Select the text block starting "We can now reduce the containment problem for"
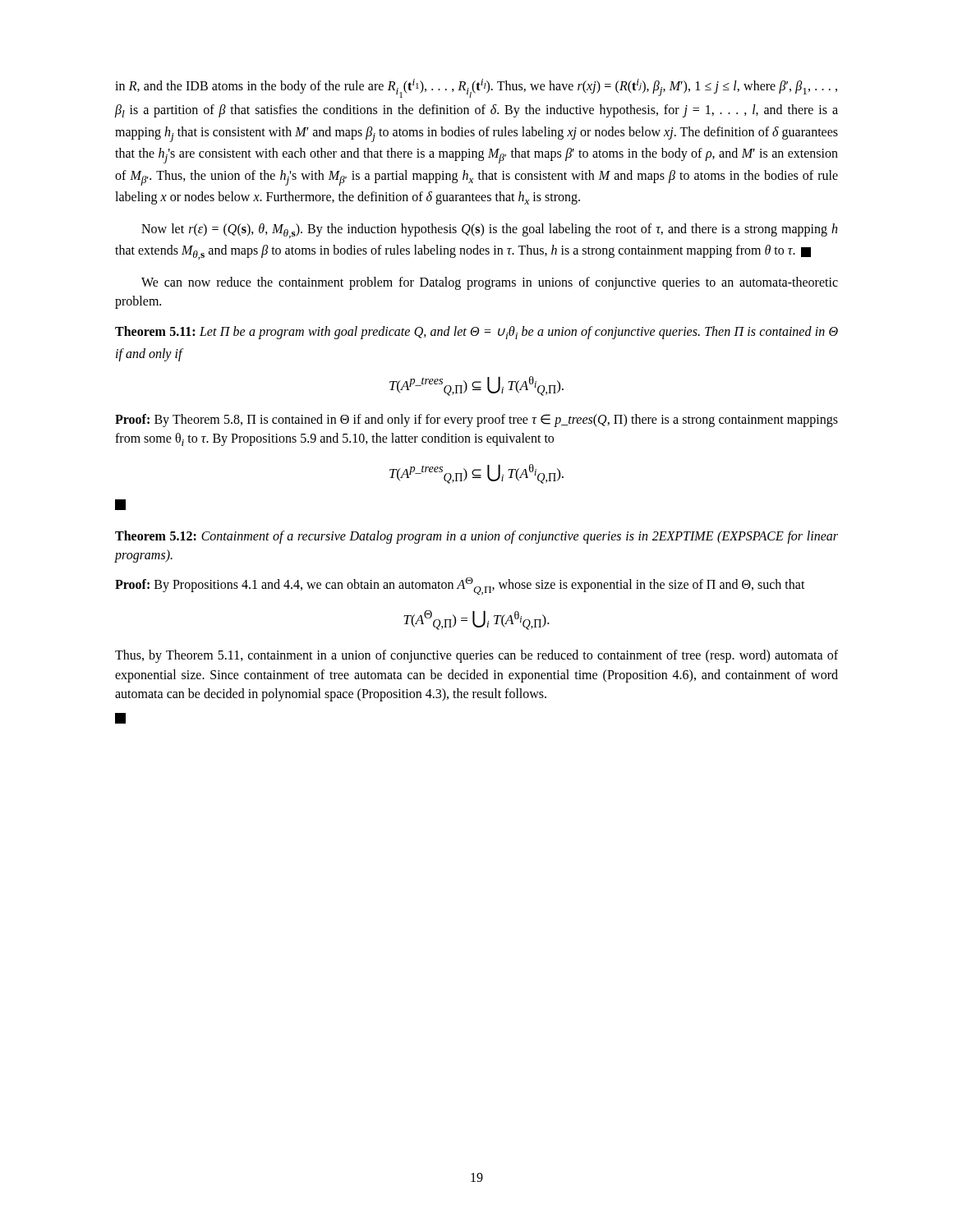953x1232 pixels. pos(476,291)
